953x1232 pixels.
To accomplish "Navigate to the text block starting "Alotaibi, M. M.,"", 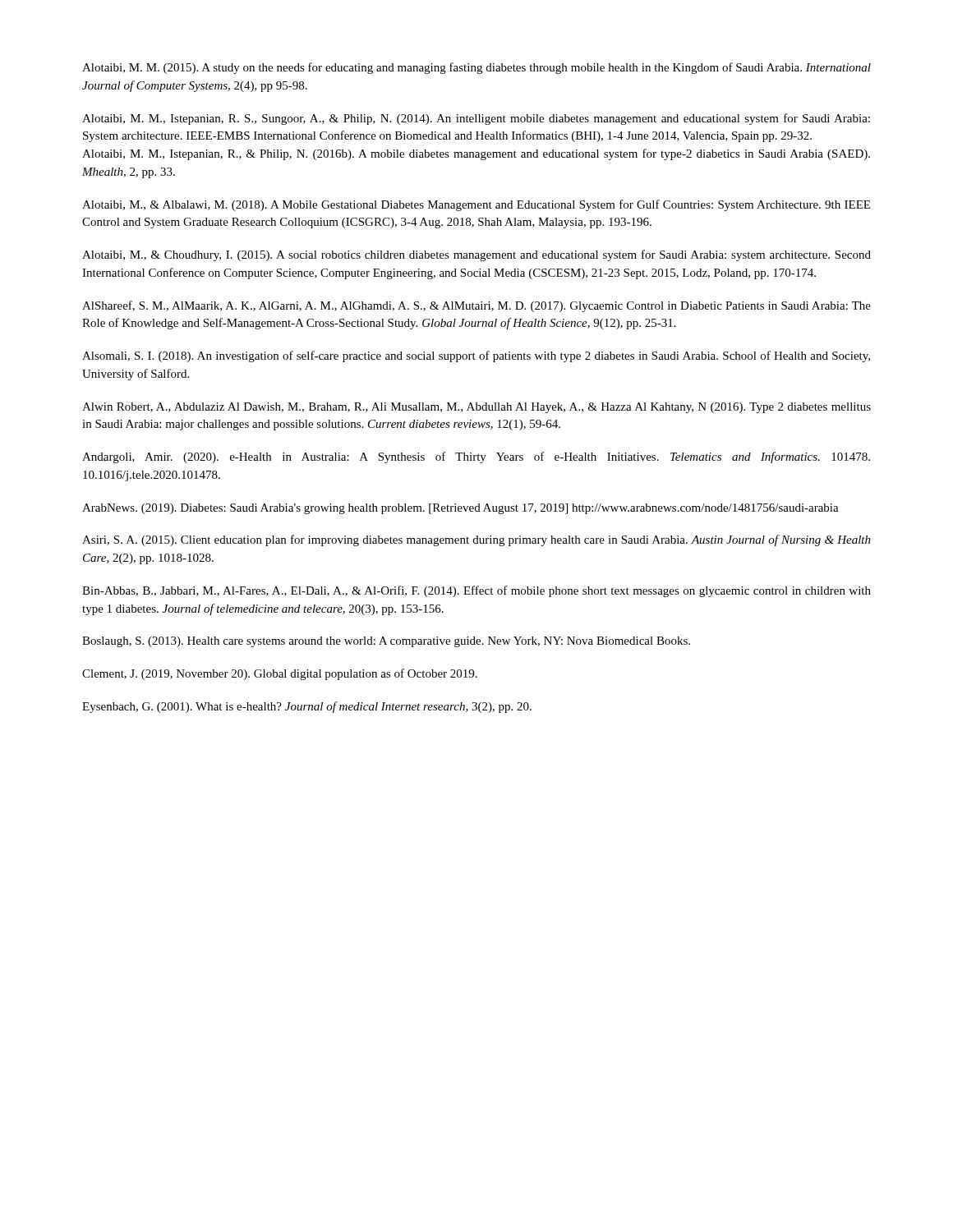I will (476, 145).
